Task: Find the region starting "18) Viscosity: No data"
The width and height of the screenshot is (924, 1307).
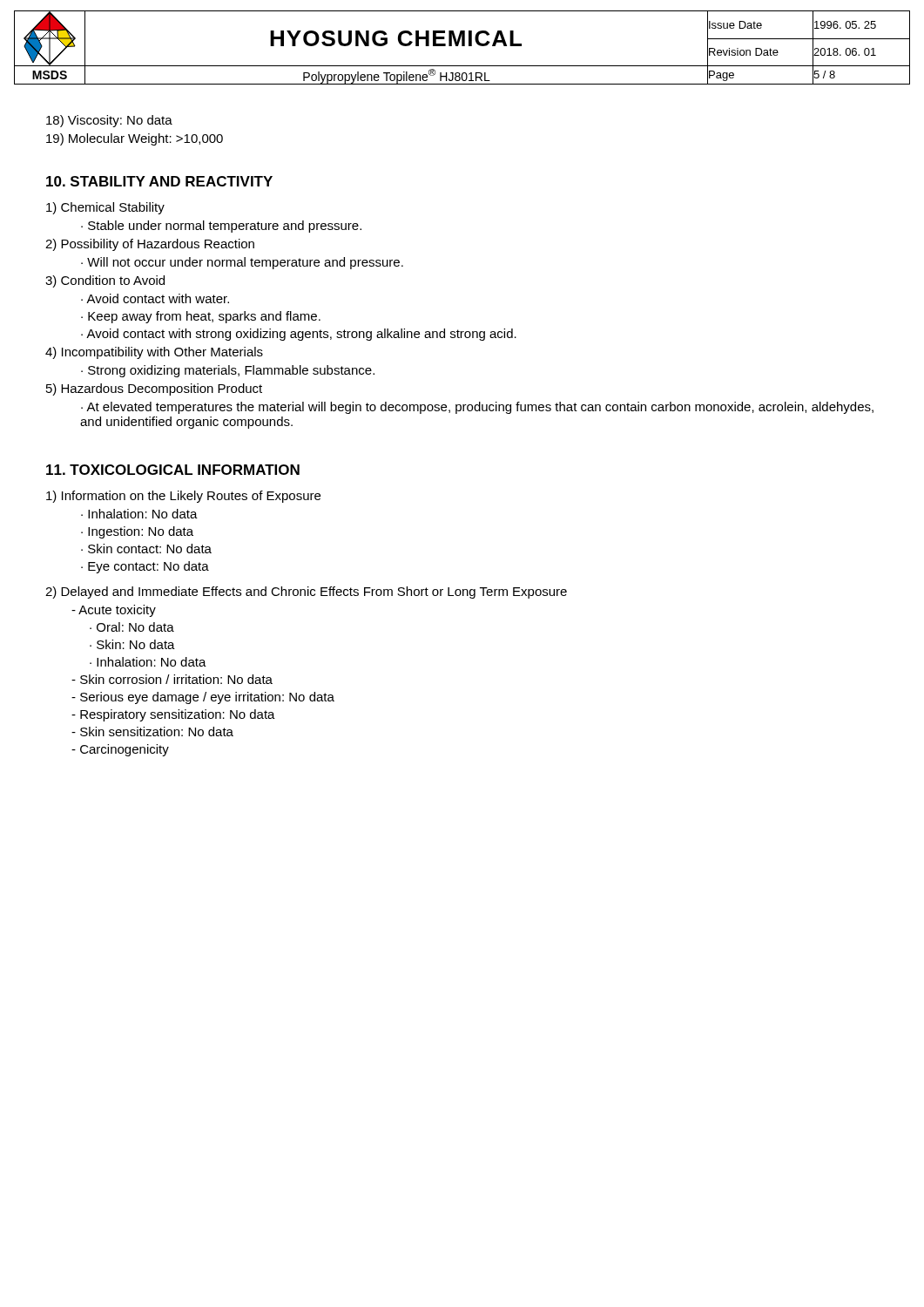Action: click(x=109, y=120)
